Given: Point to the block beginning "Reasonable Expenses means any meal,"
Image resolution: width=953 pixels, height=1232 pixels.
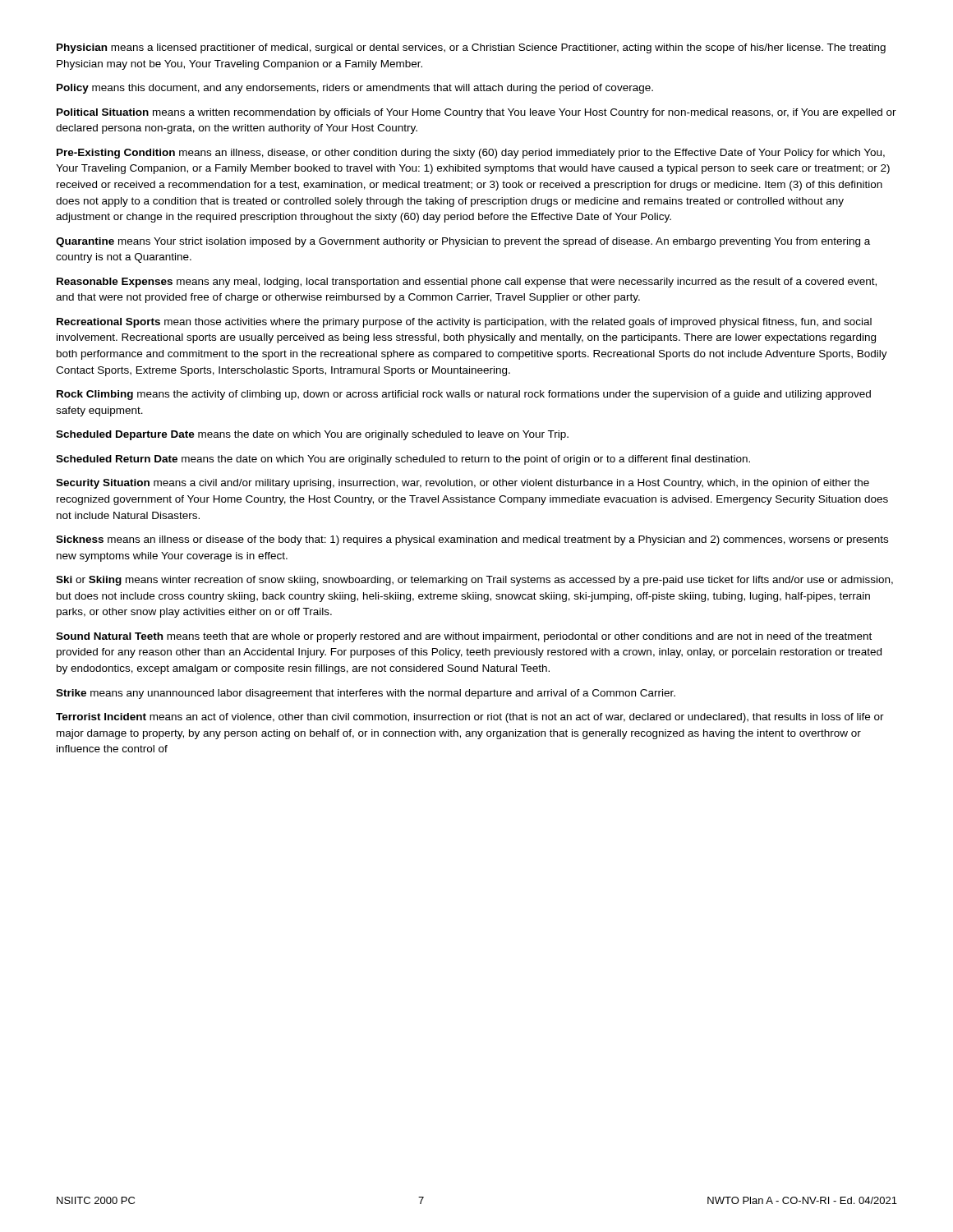Looking at the screenshot, I should point(467,289).
